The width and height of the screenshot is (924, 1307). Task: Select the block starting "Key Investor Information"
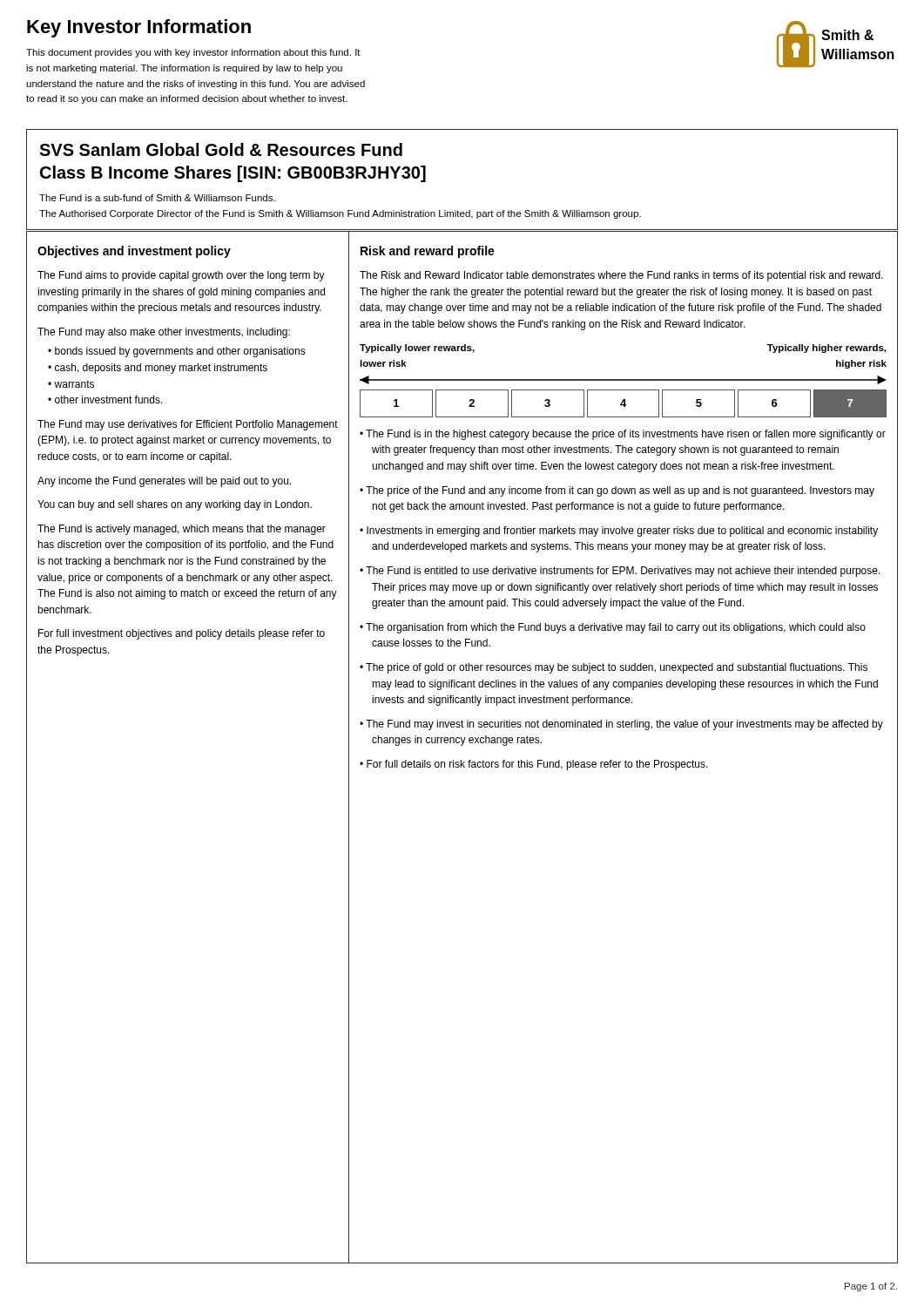pos(139,27)
